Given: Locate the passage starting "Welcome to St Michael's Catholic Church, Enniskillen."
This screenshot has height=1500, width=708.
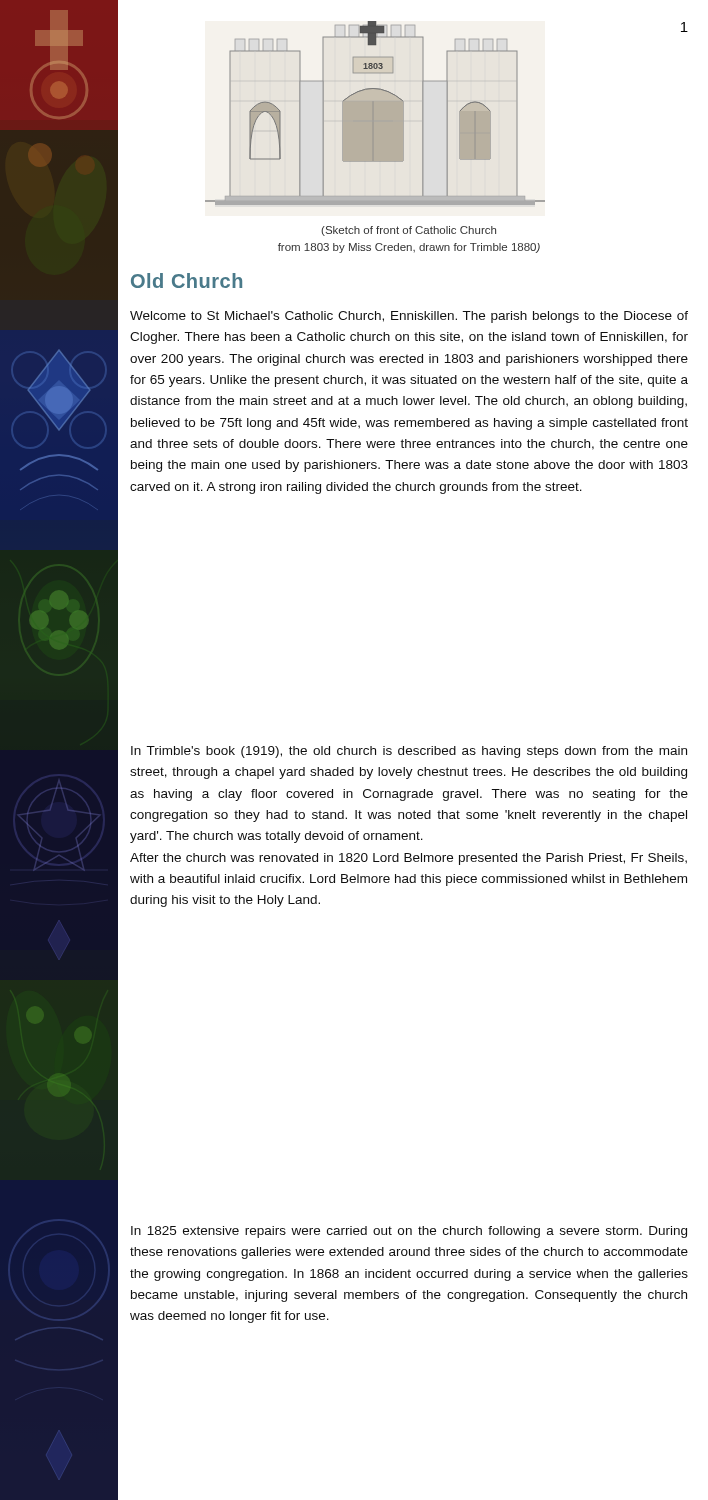Looking at the screenshot, I should click(x=409, y=401).
